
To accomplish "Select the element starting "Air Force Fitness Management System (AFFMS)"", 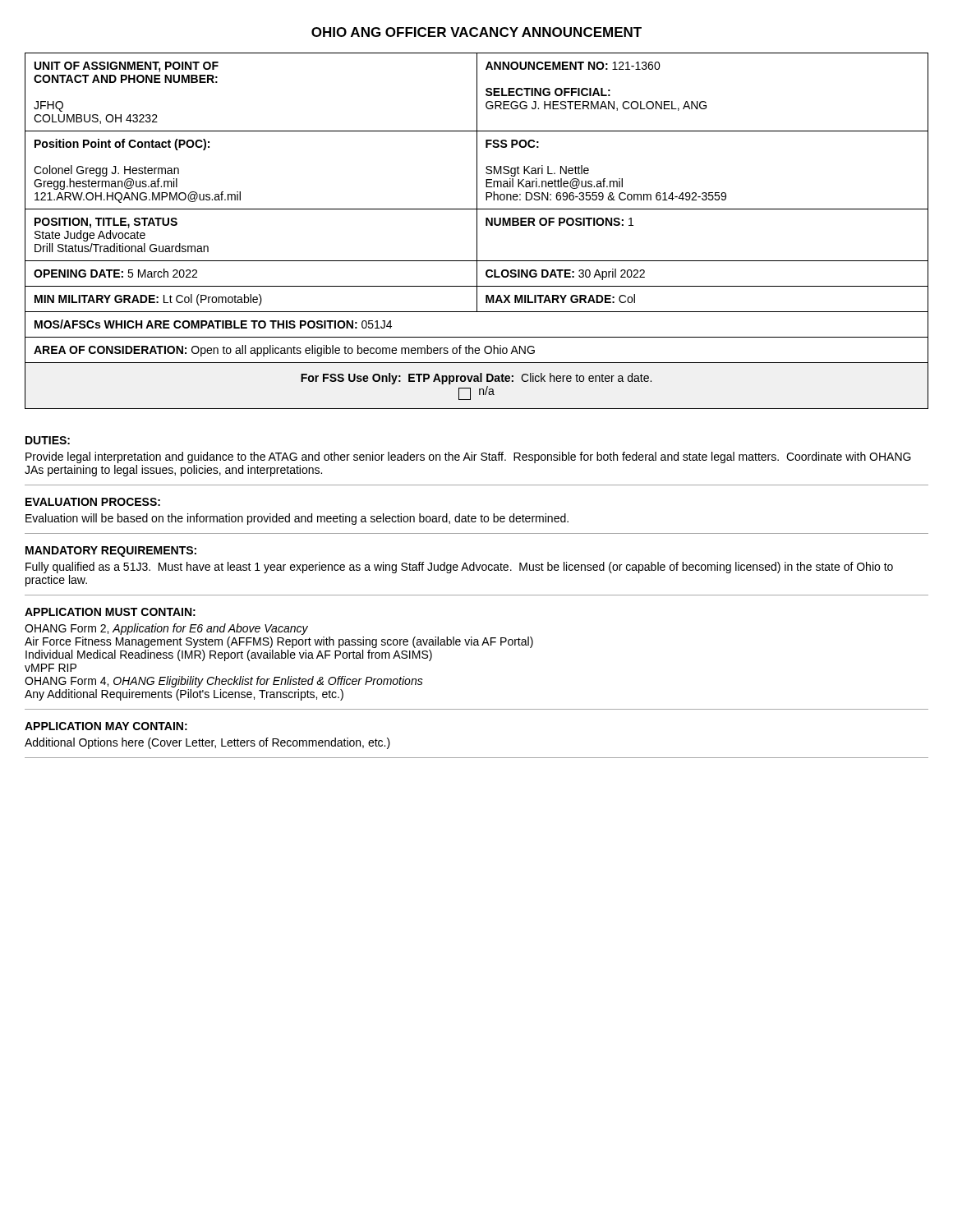I will click(x=279, y=641).
